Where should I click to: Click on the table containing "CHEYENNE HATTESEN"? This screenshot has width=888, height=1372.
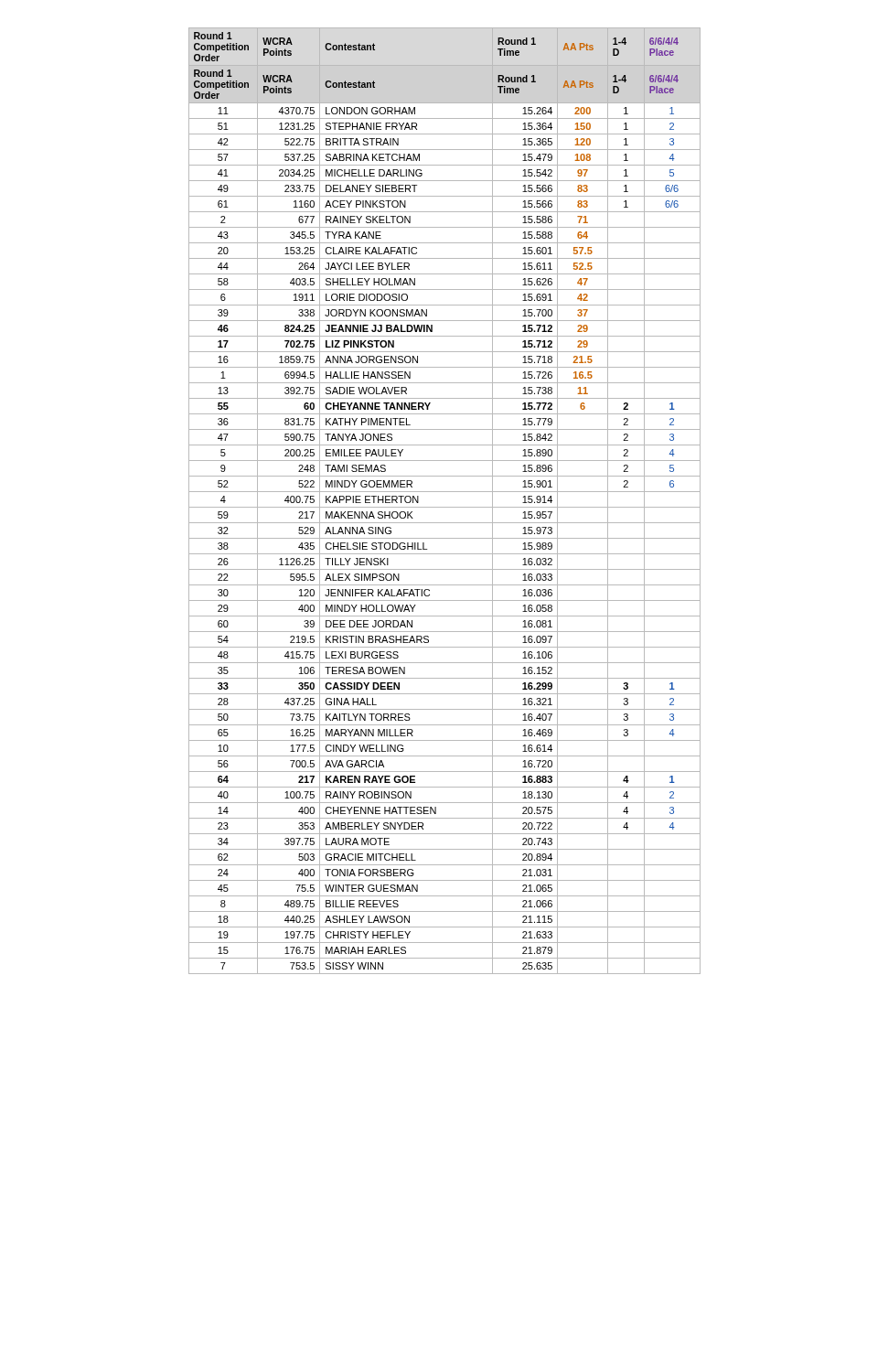click(x=444, y=501)
